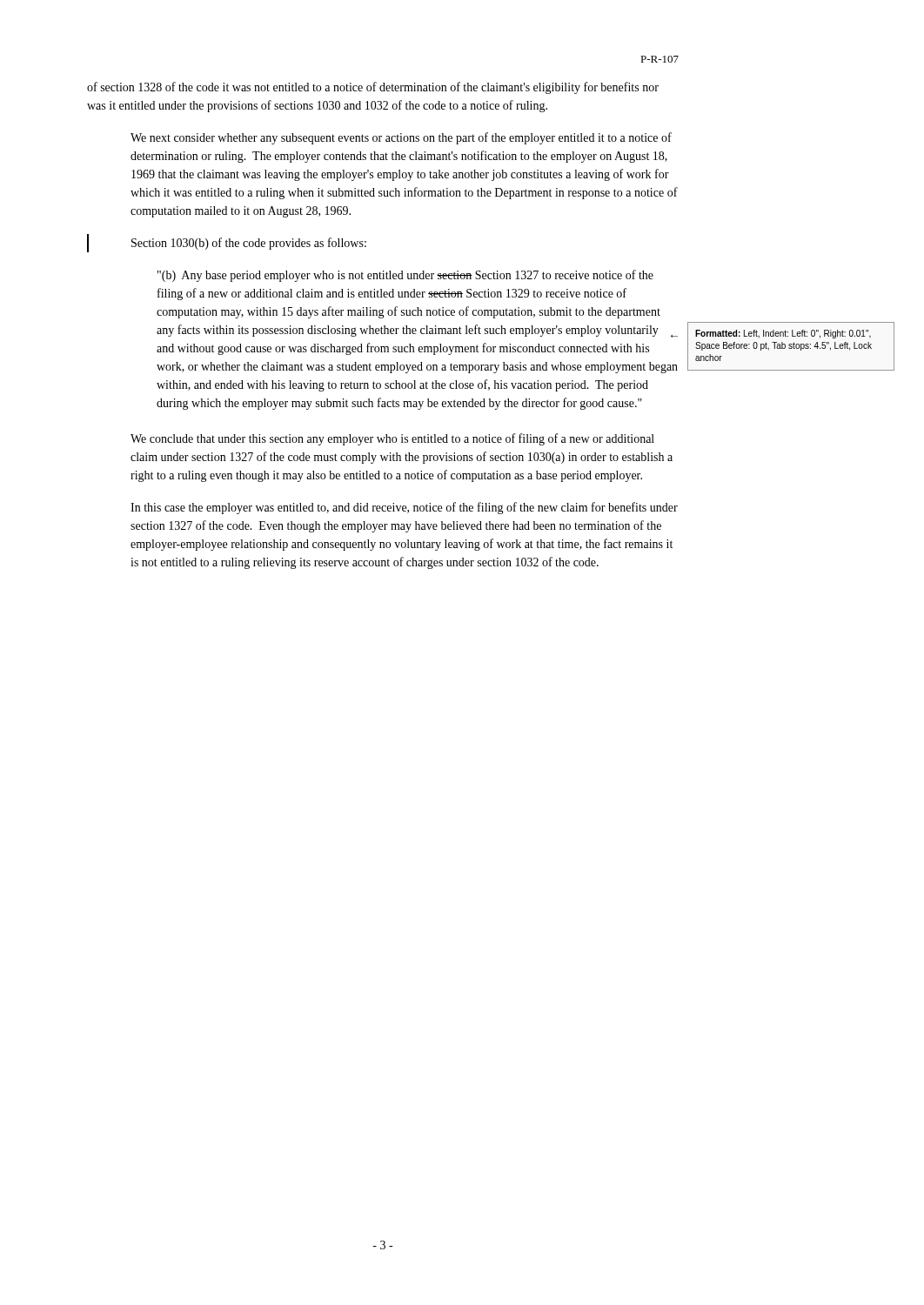Image resolution: width=924 pixels, height=1305 pixels.
Task: Find the block on this page that starts "In this case"
Action: click(404, 535)
